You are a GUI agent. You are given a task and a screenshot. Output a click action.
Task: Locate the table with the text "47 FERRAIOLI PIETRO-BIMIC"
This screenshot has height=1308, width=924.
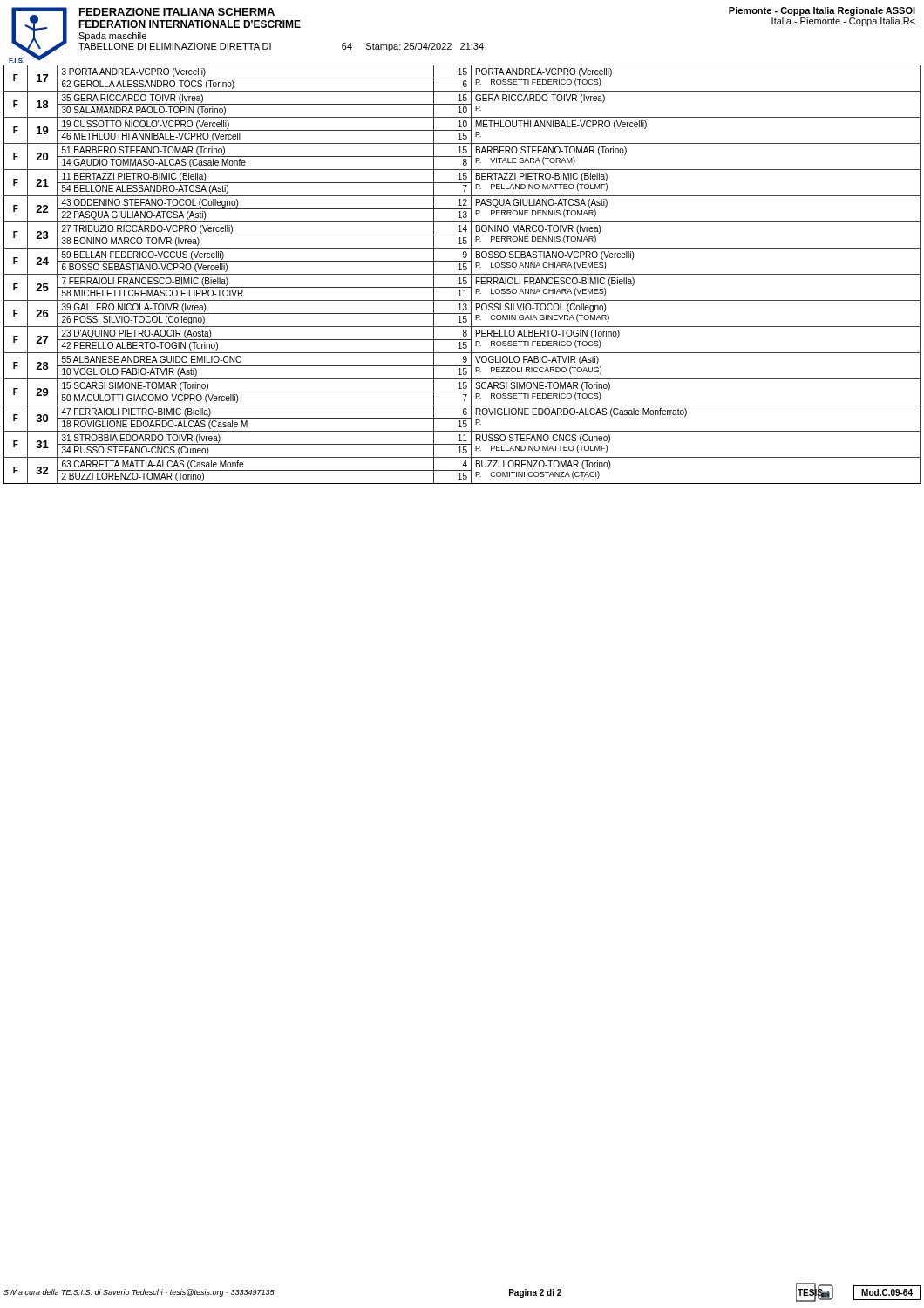tap(462, 664)
